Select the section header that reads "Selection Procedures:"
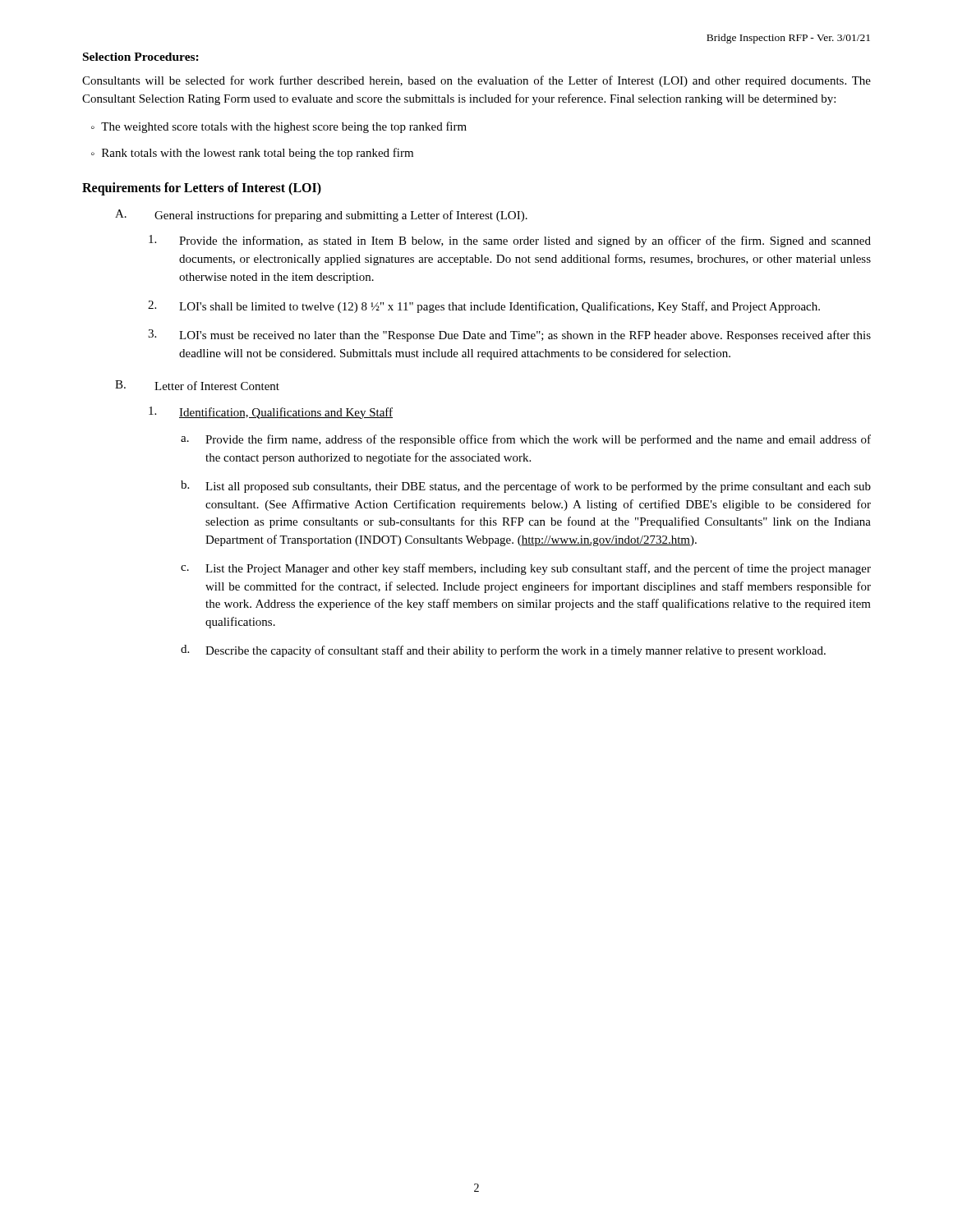 (x=141, y=56)
